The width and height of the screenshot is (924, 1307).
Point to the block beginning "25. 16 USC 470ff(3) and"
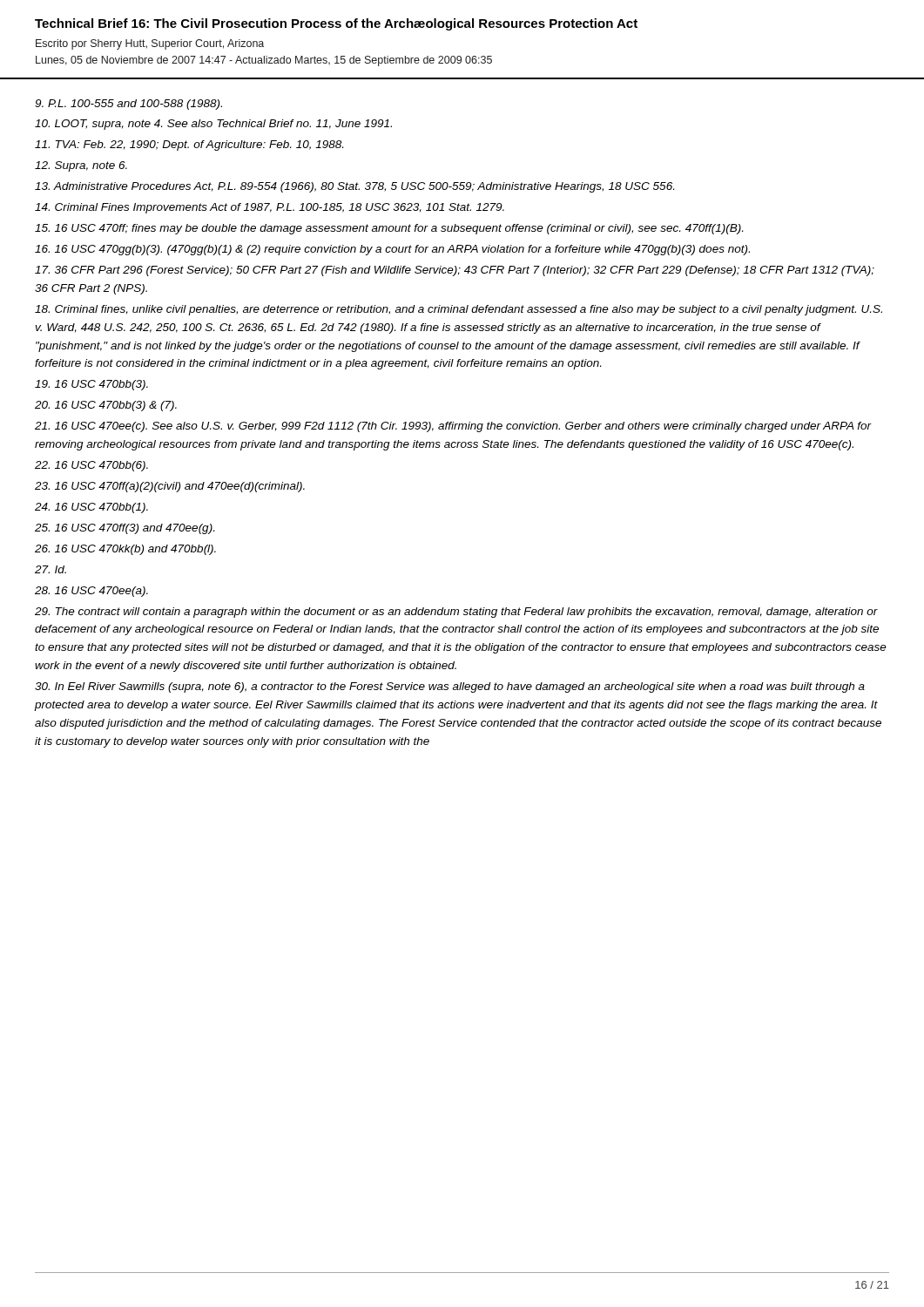125,528
